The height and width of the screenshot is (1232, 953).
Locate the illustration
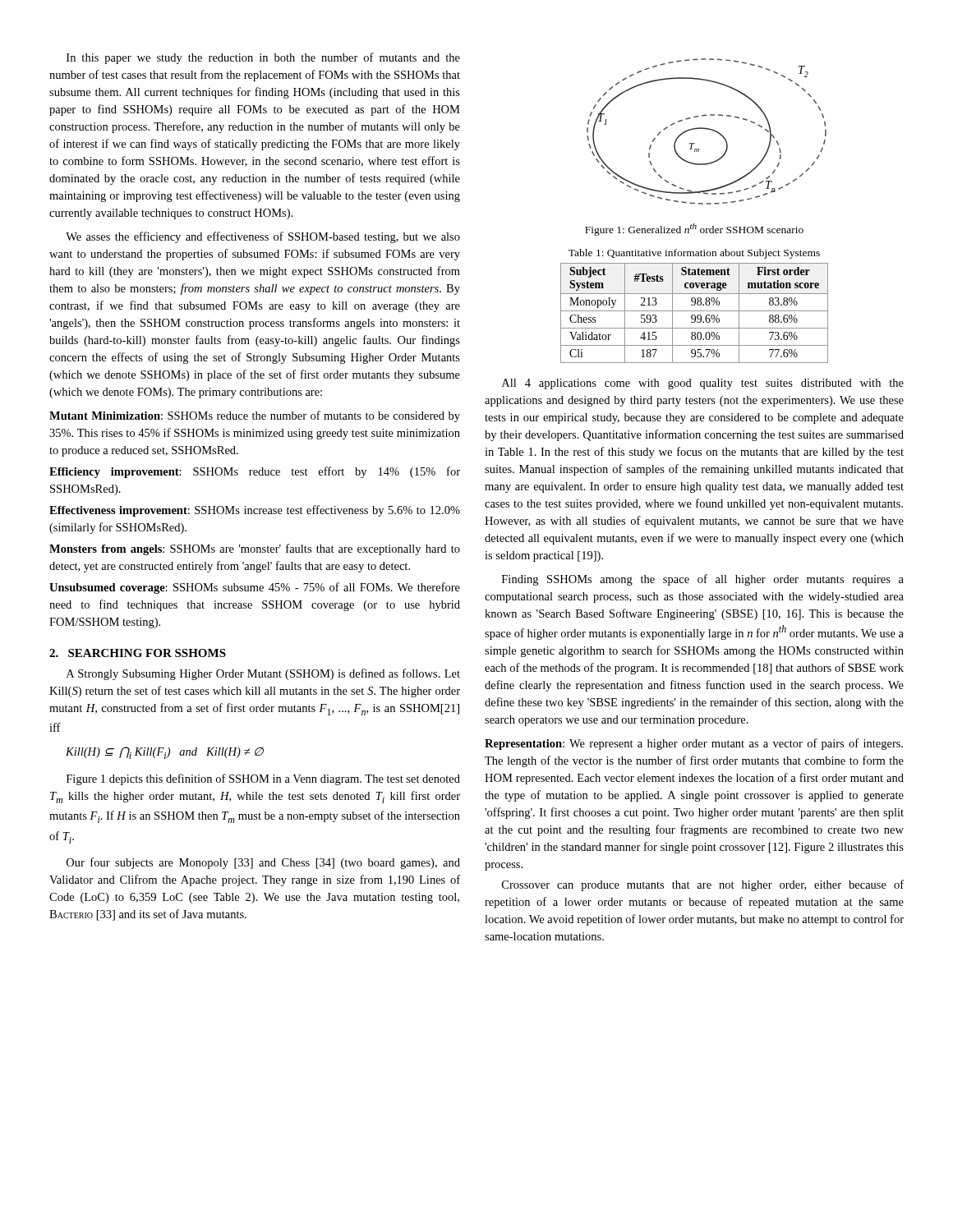click(694, 133)
